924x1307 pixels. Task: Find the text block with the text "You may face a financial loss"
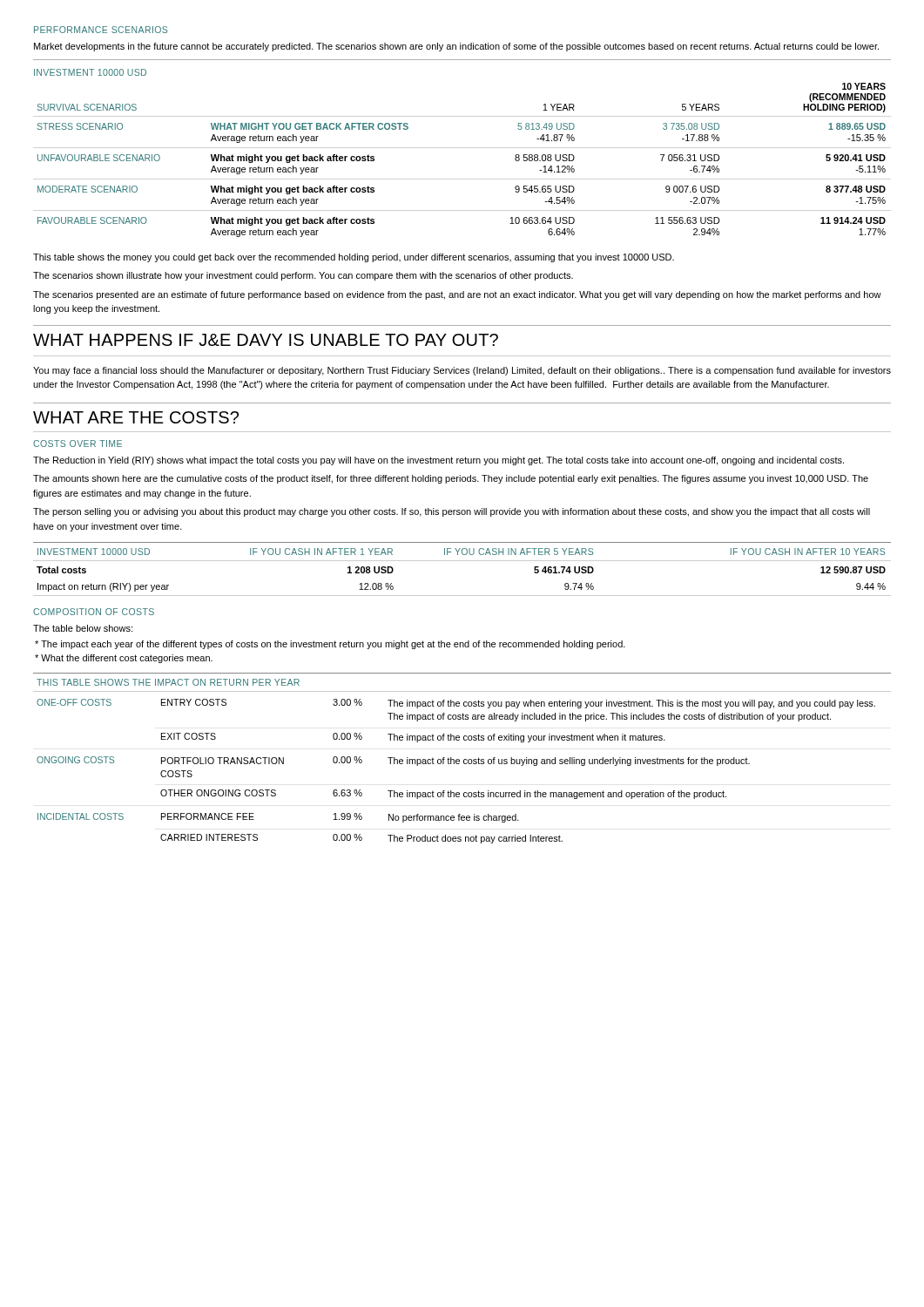(462, 377)
